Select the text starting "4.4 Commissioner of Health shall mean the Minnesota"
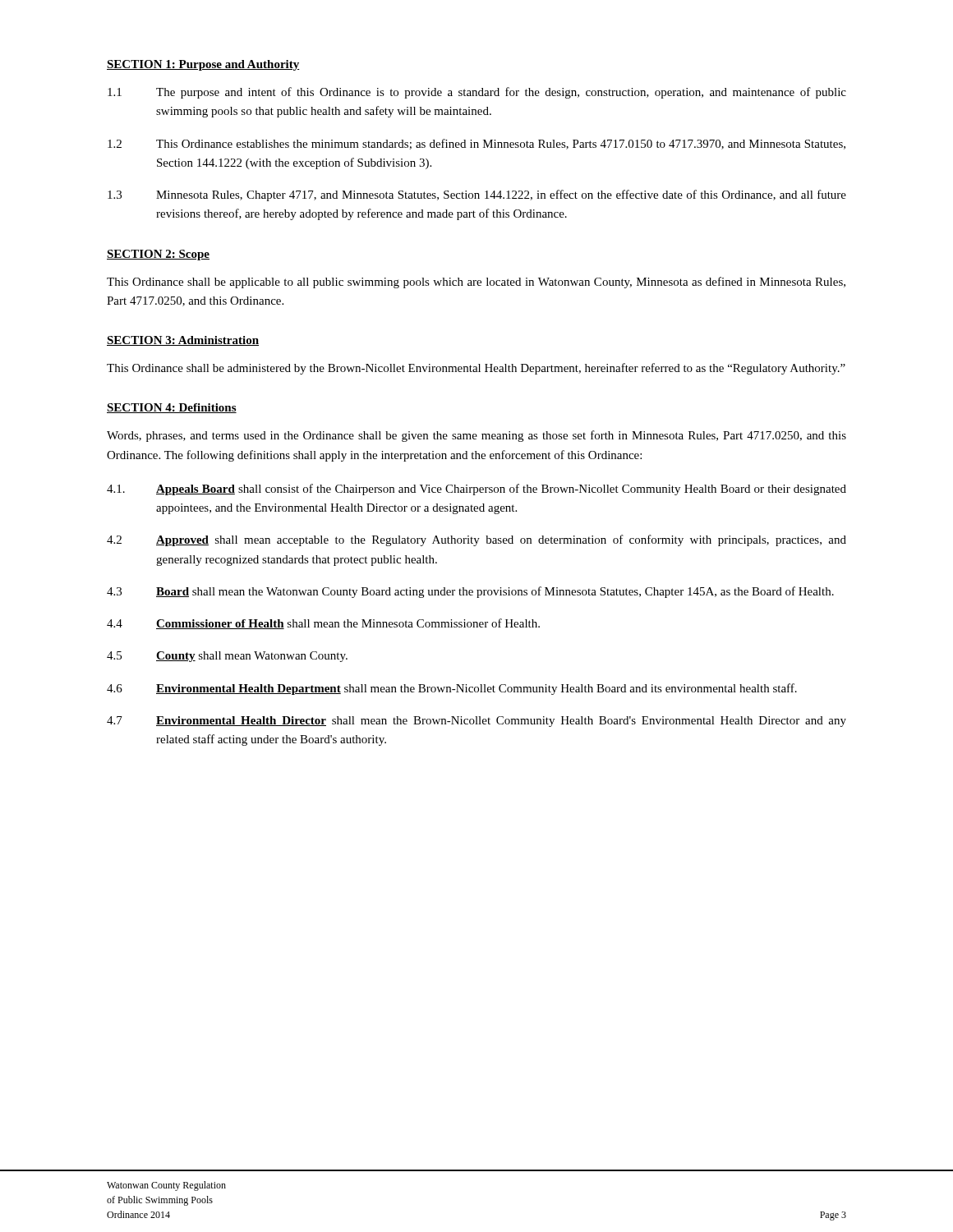 (x=476, y=624)
